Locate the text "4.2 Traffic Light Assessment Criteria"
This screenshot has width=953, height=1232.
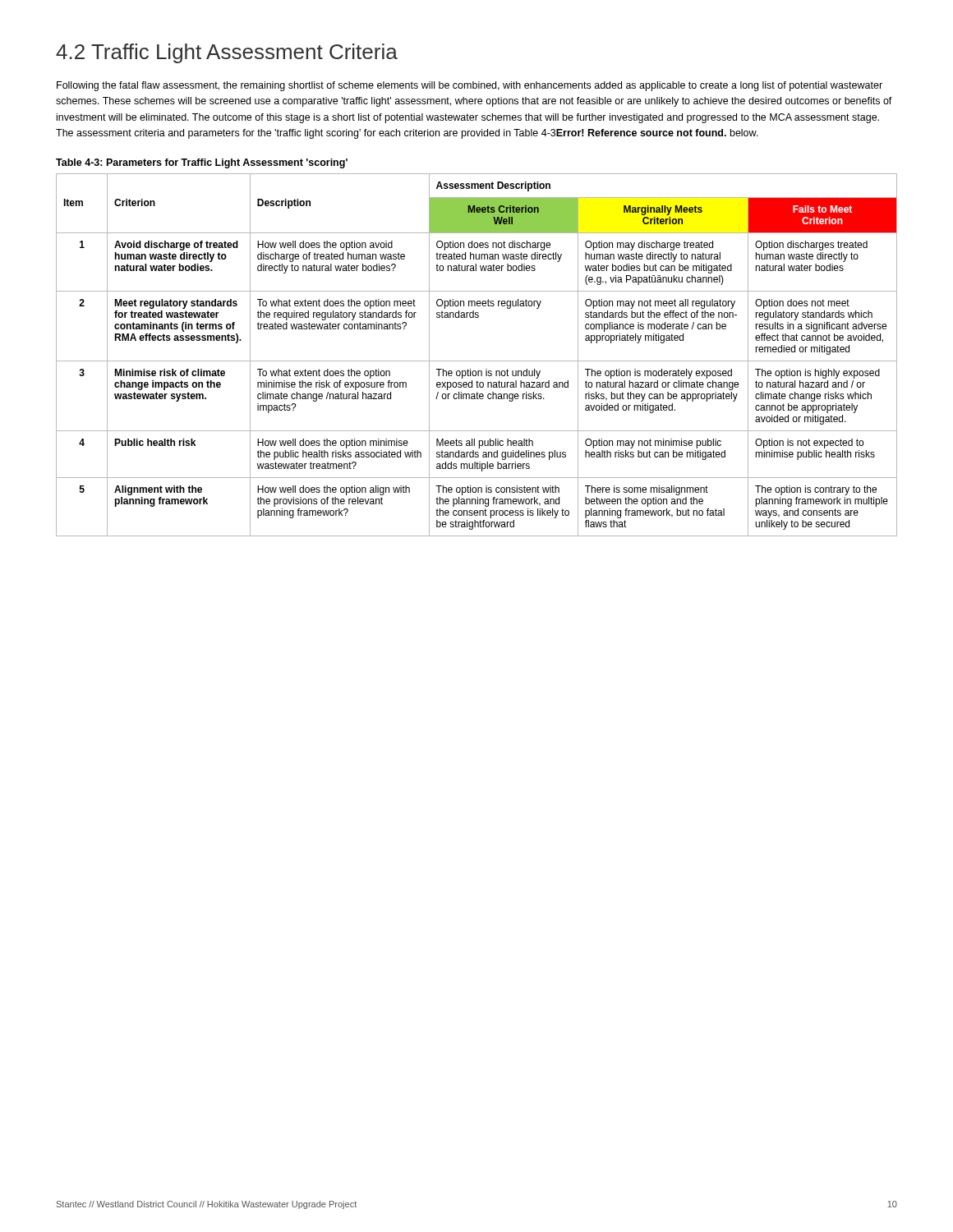(227, 53)
